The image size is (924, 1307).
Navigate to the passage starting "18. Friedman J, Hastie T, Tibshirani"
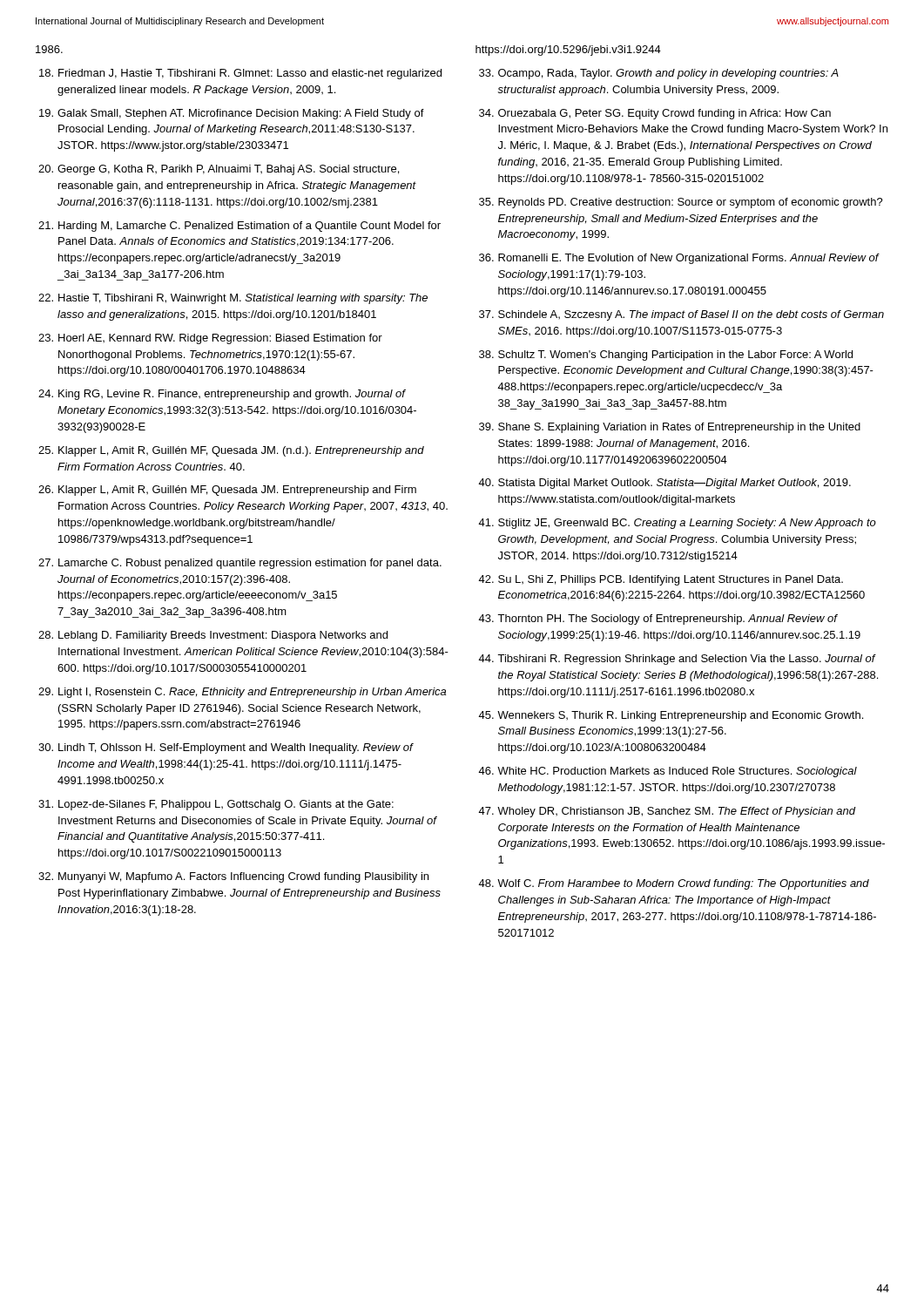click(242, 82)
